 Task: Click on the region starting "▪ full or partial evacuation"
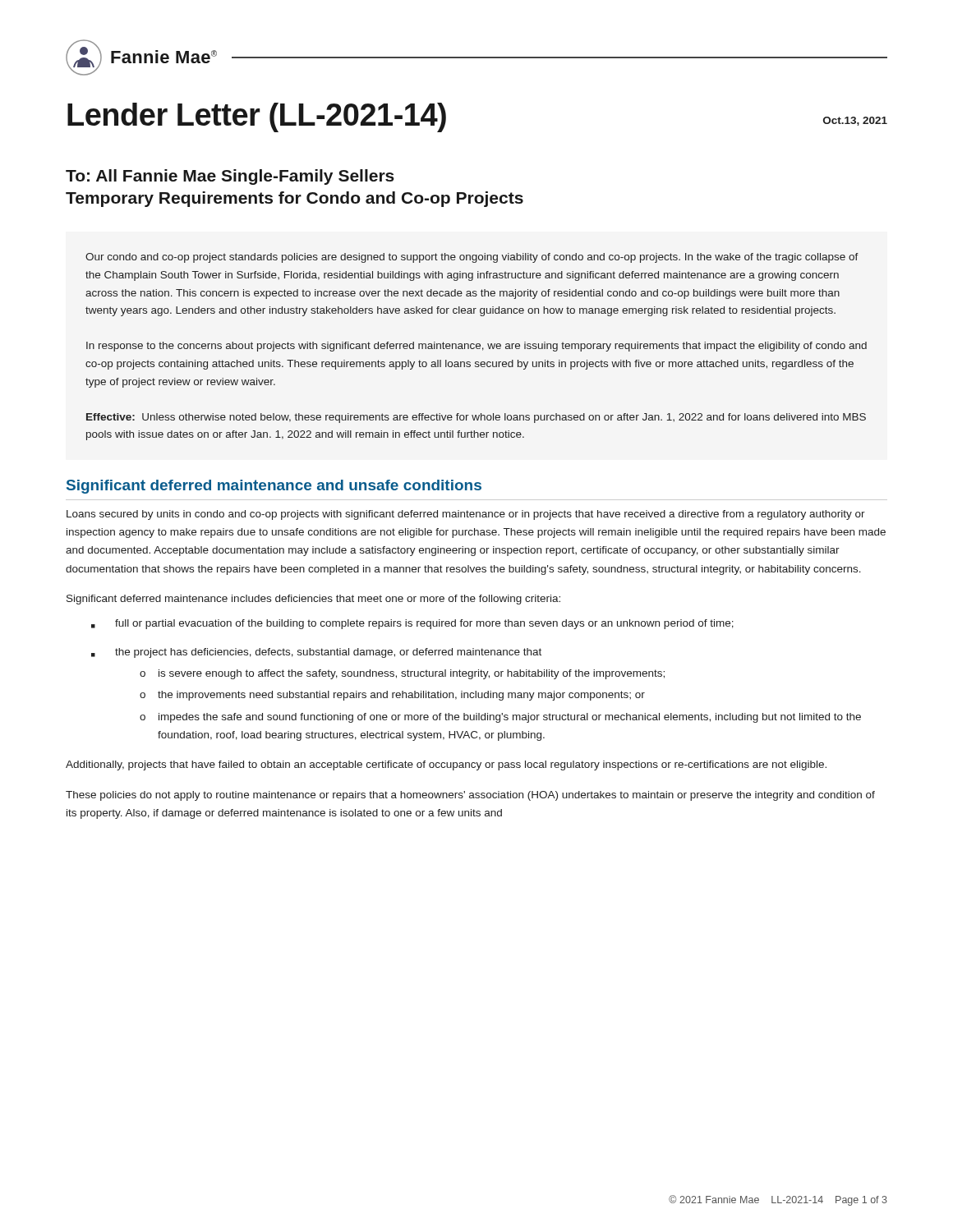pos(489,627)
